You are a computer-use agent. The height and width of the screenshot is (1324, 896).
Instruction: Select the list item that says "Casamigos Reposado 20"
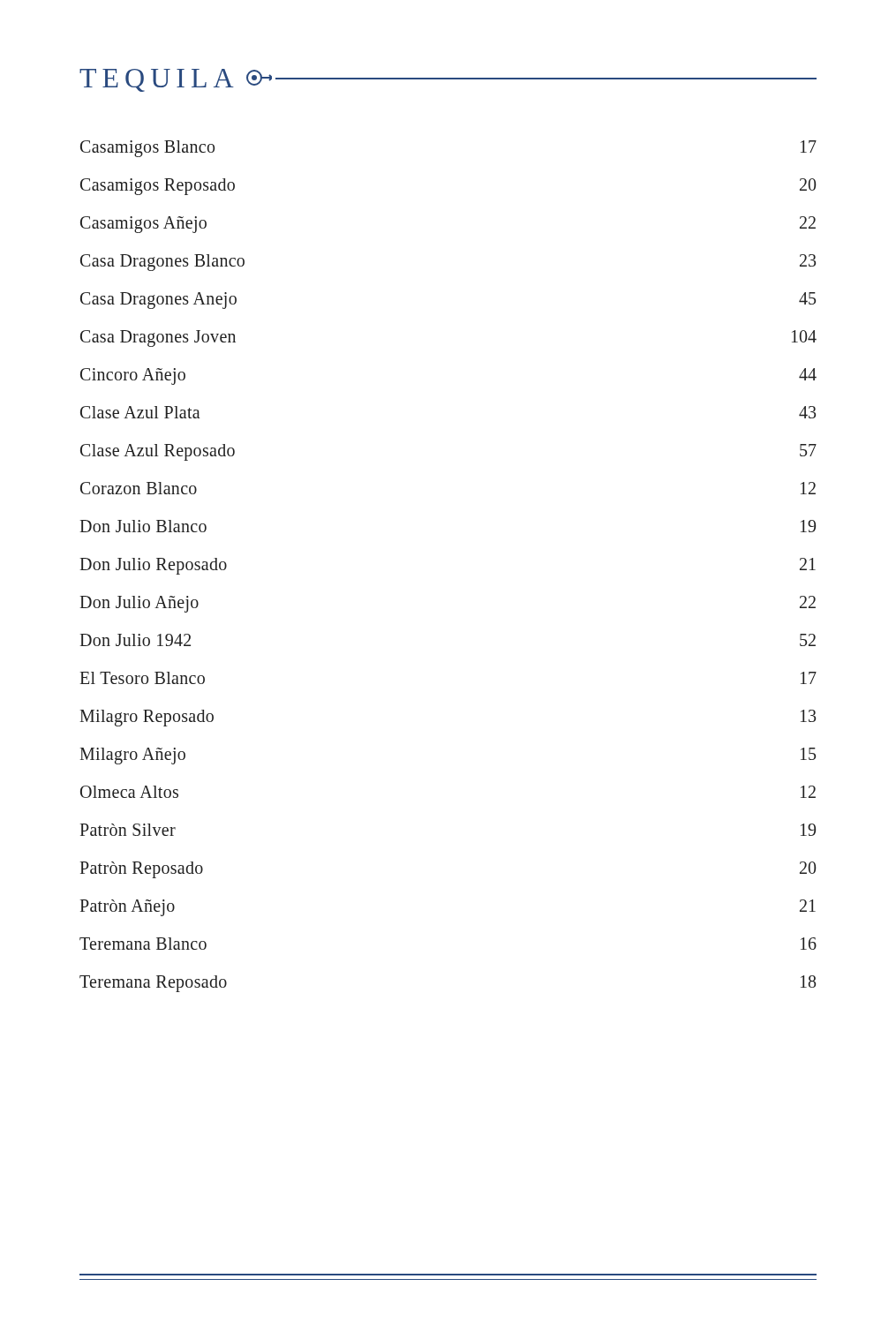tap(156, 187)
